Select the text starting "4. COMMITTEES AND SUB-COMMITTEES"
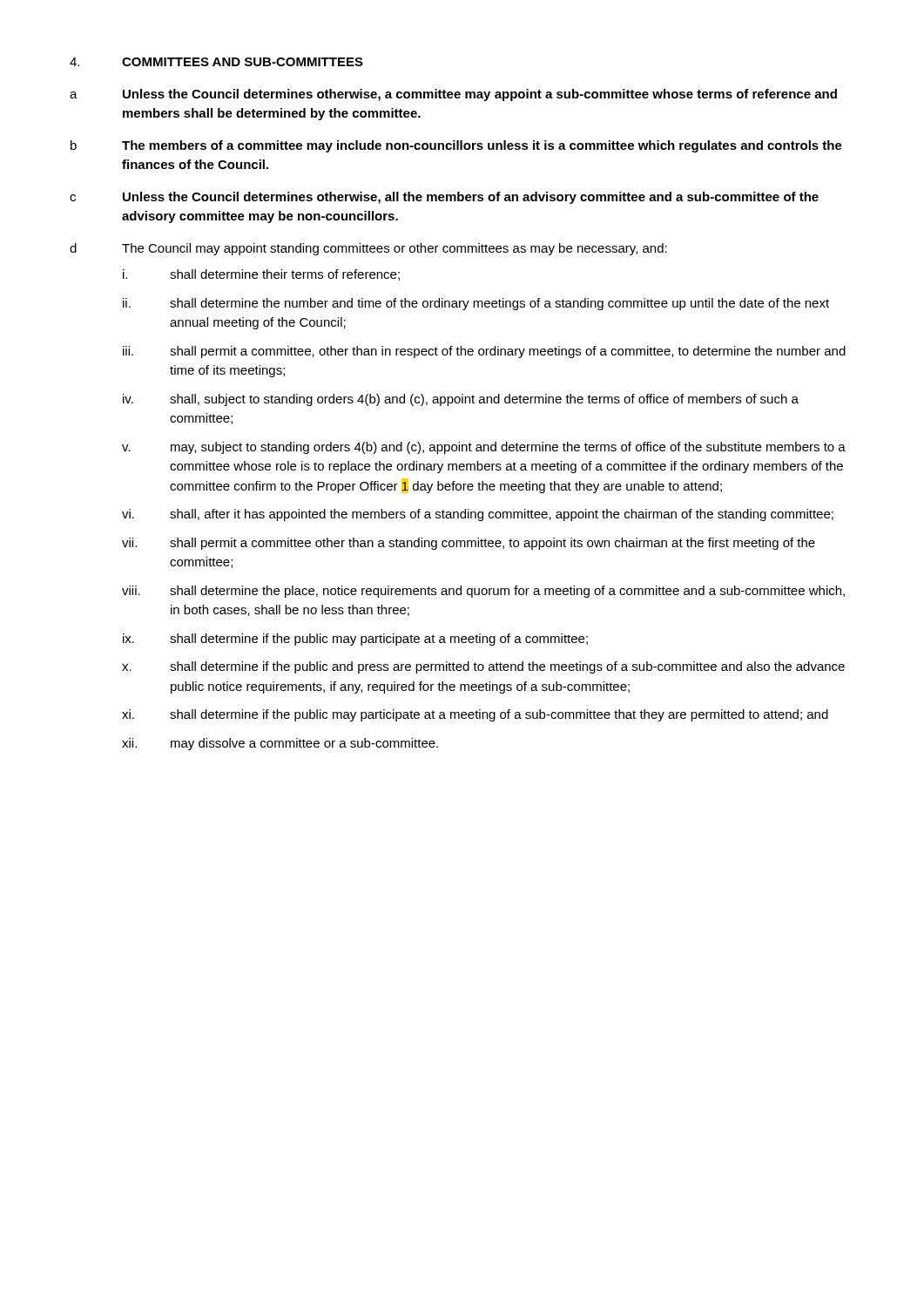The height and width of the screenshot is (1307, 924). point(216,62)
